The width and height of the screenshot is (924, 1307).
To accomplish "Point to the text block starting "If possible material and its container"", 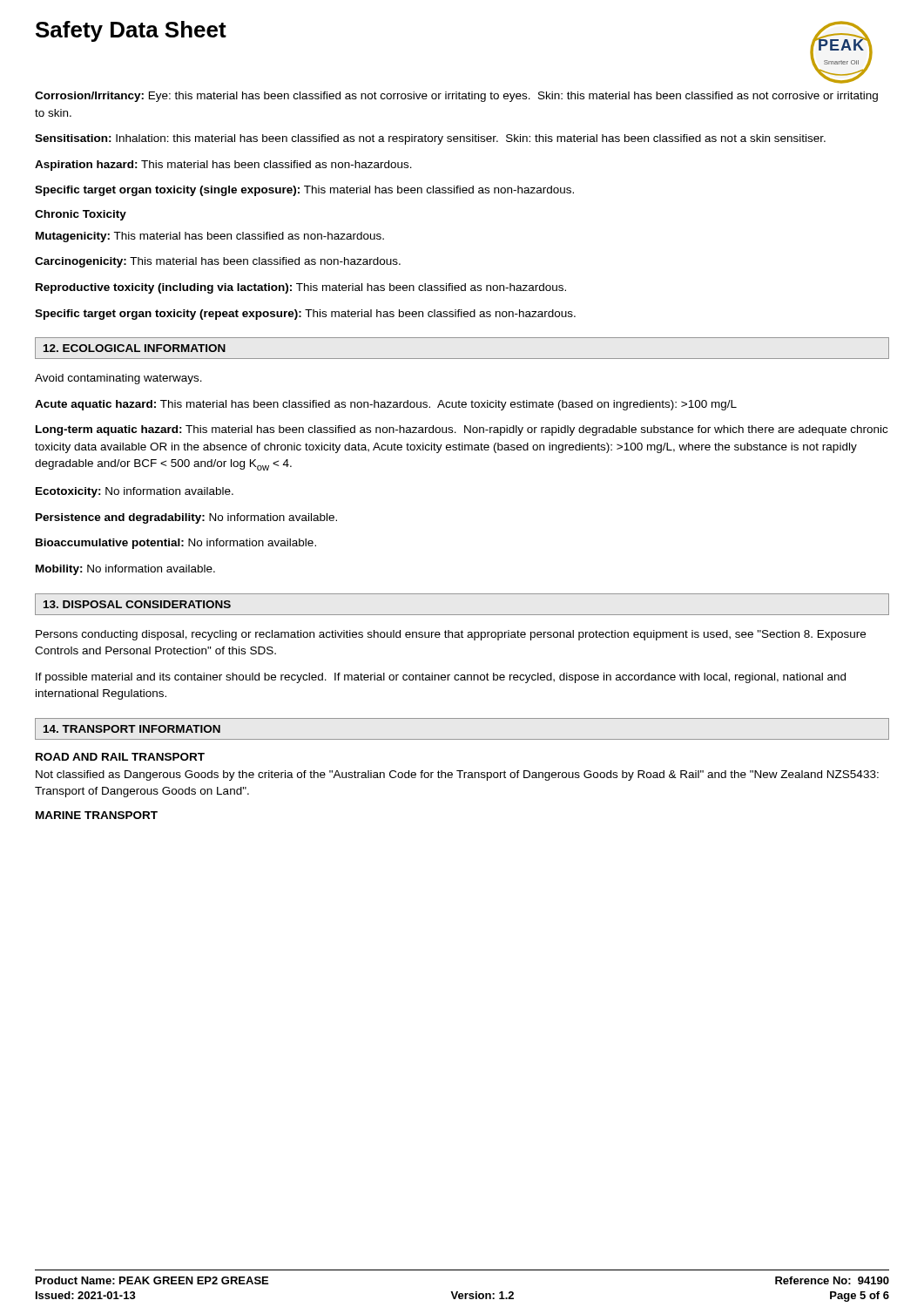I will pos(441,685).
